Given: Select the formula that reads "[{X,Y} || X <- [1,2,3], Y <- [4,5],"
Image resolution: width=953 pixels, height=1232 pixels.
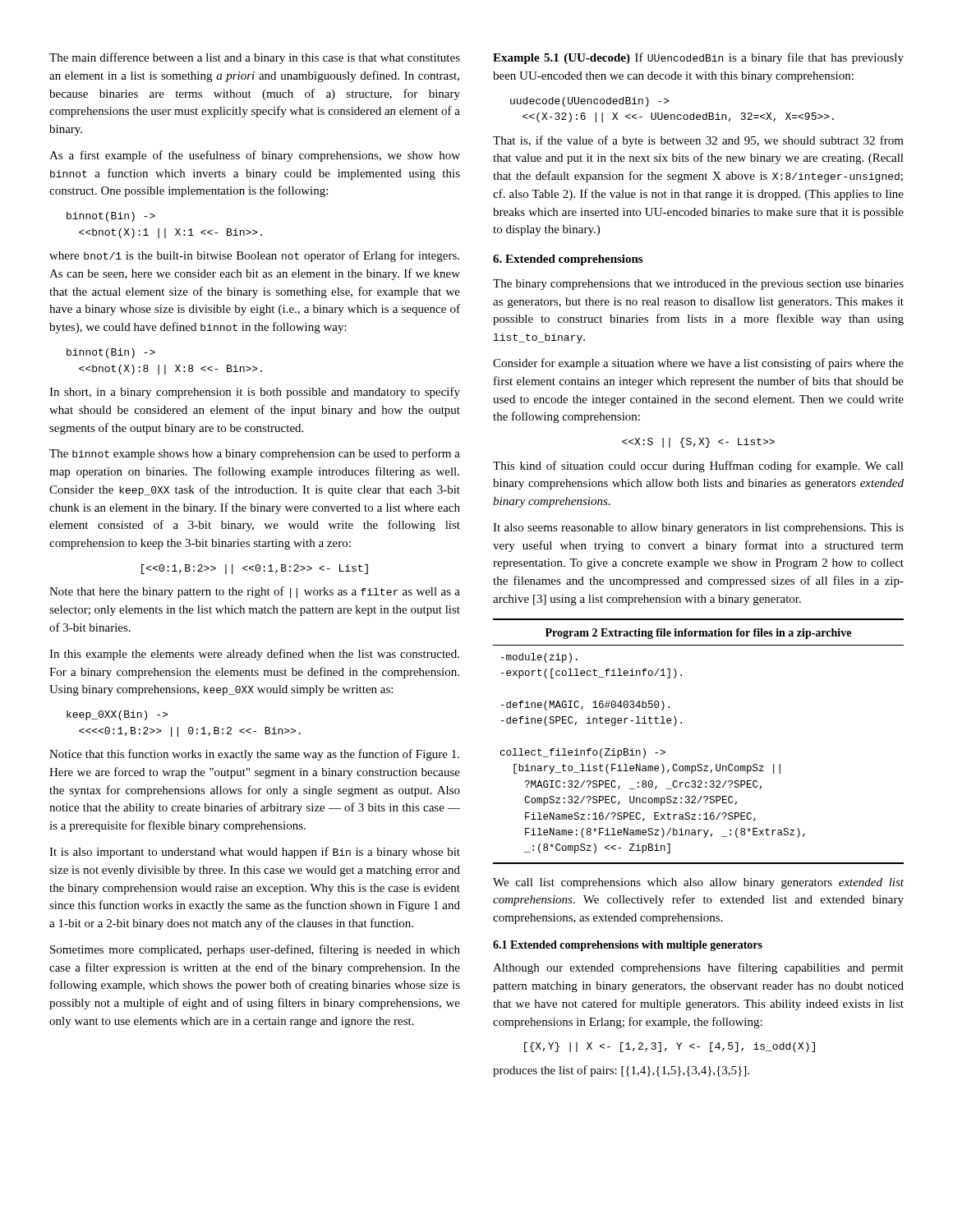Looking at the screenshot, I should (x=707, y=1047).
